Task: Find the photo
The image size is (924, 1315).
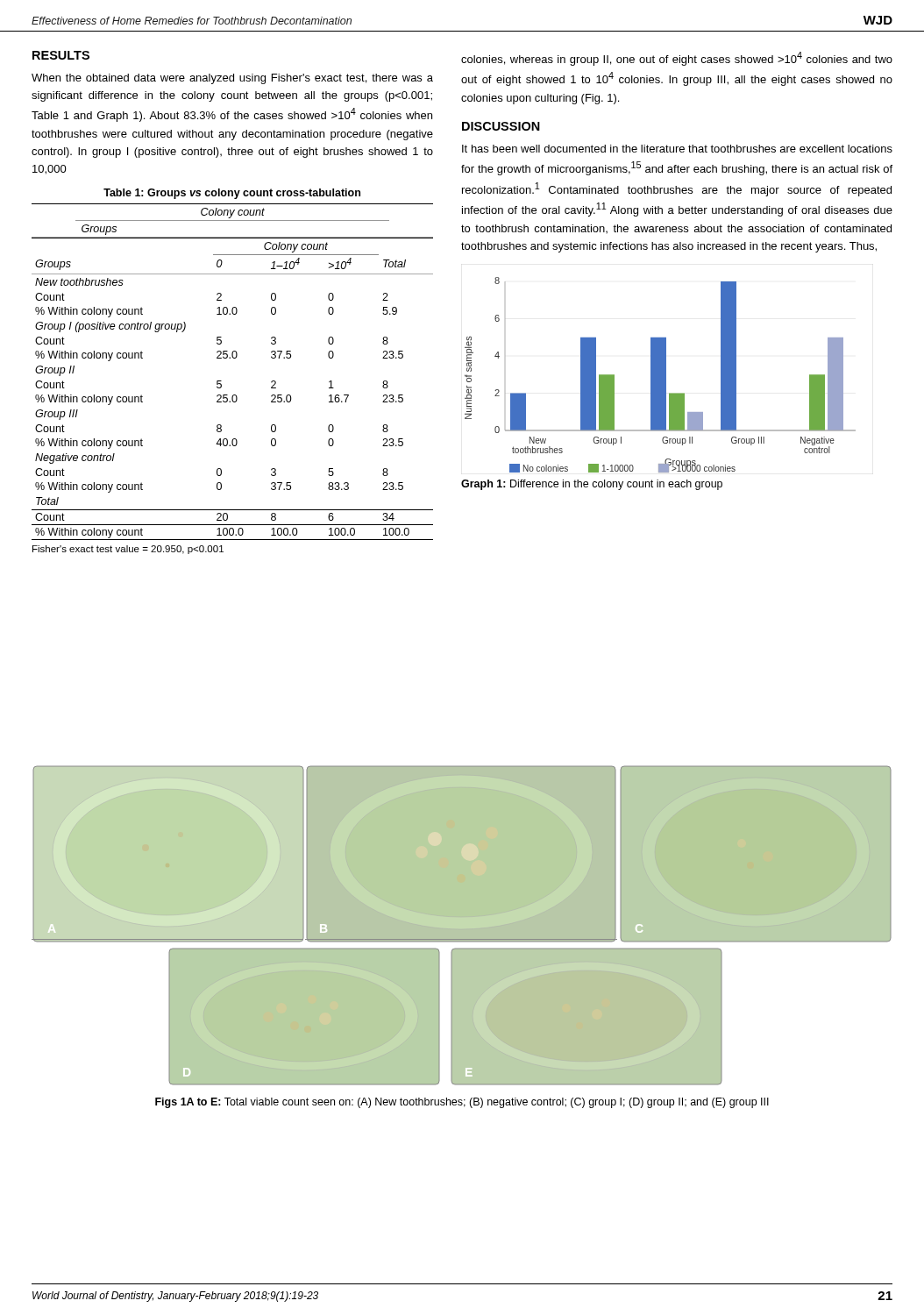Action: pyautogui.click(x=462, y=928)
